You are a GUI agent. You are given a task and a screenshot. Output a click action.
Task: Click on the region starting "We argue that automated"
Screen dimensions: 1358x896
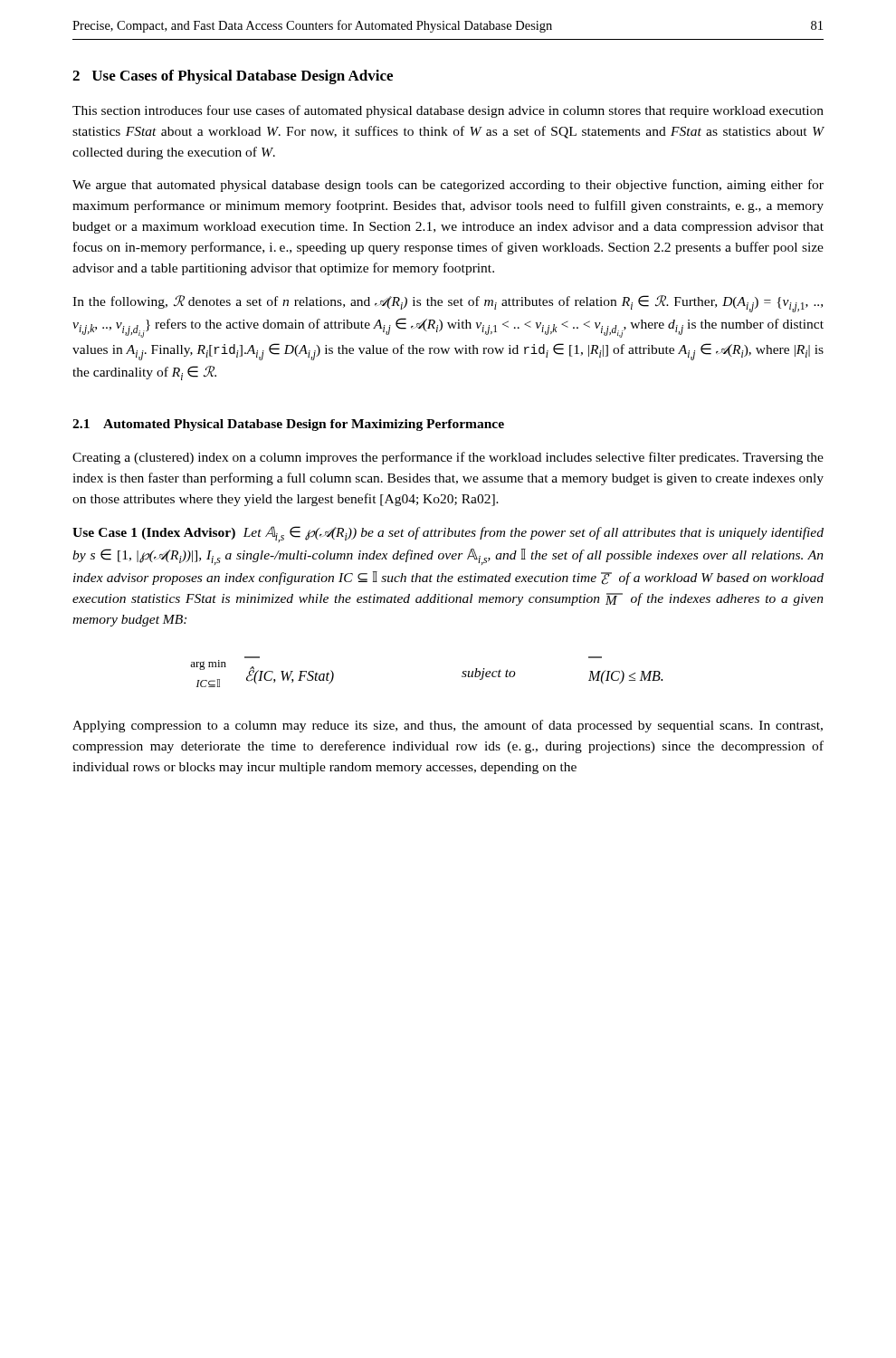pyautogui.click(x=448, y=226)
